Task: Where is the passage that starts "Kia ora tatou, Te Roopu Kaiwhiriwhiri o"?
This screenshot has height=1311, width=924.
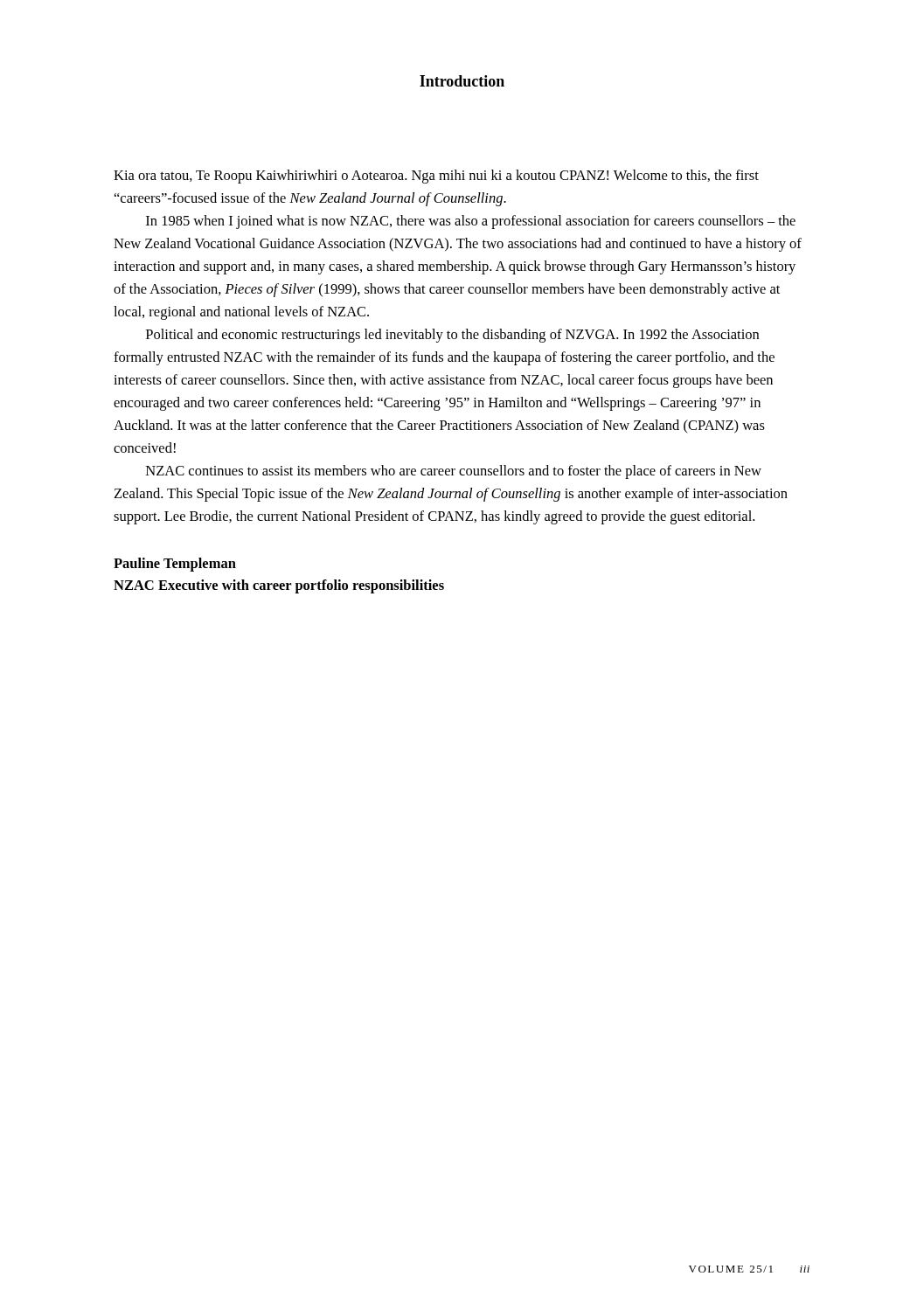Action: 462,346
